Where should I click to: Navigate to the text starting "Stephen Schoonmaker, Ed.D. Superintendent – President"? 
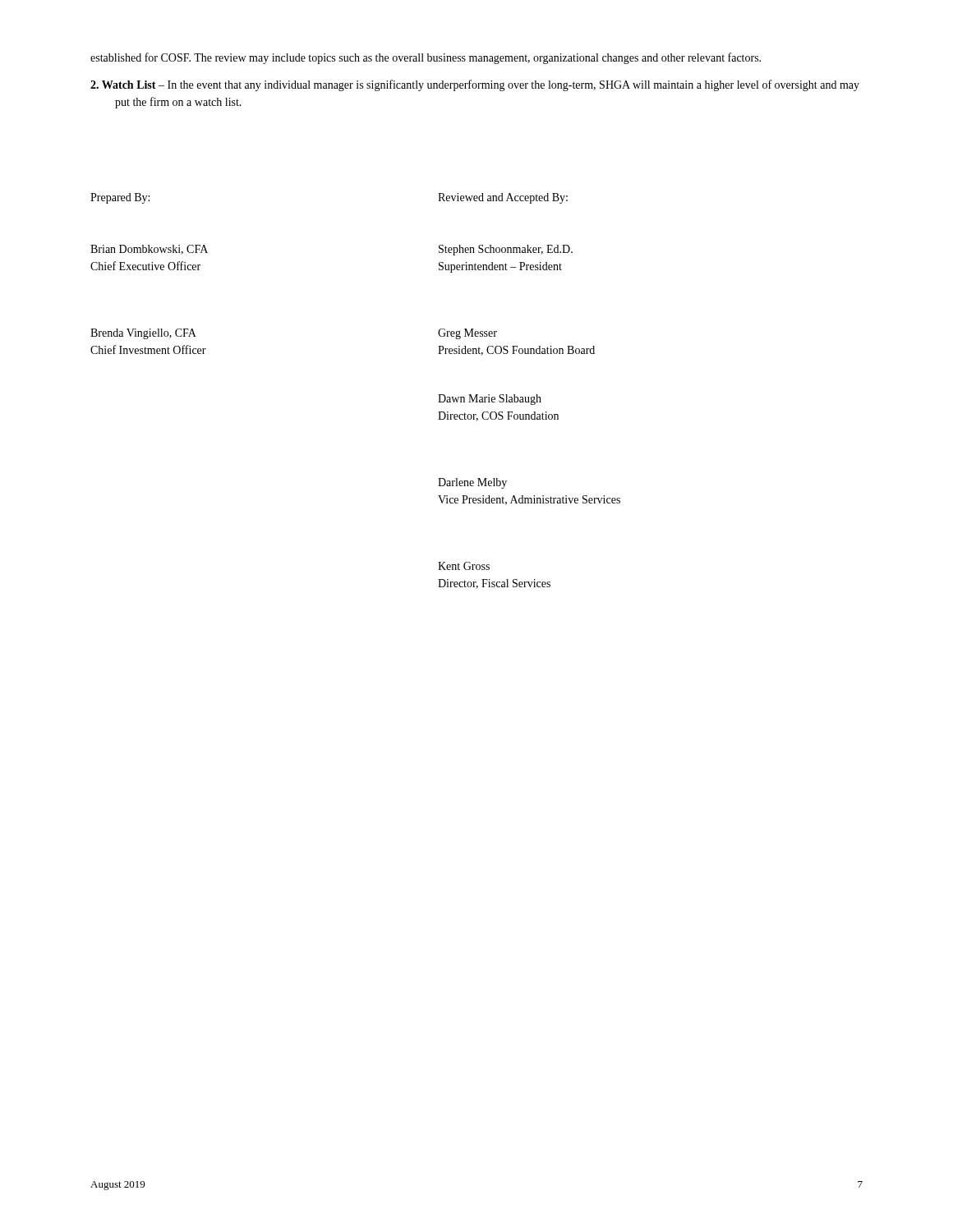tap(506, 258)
